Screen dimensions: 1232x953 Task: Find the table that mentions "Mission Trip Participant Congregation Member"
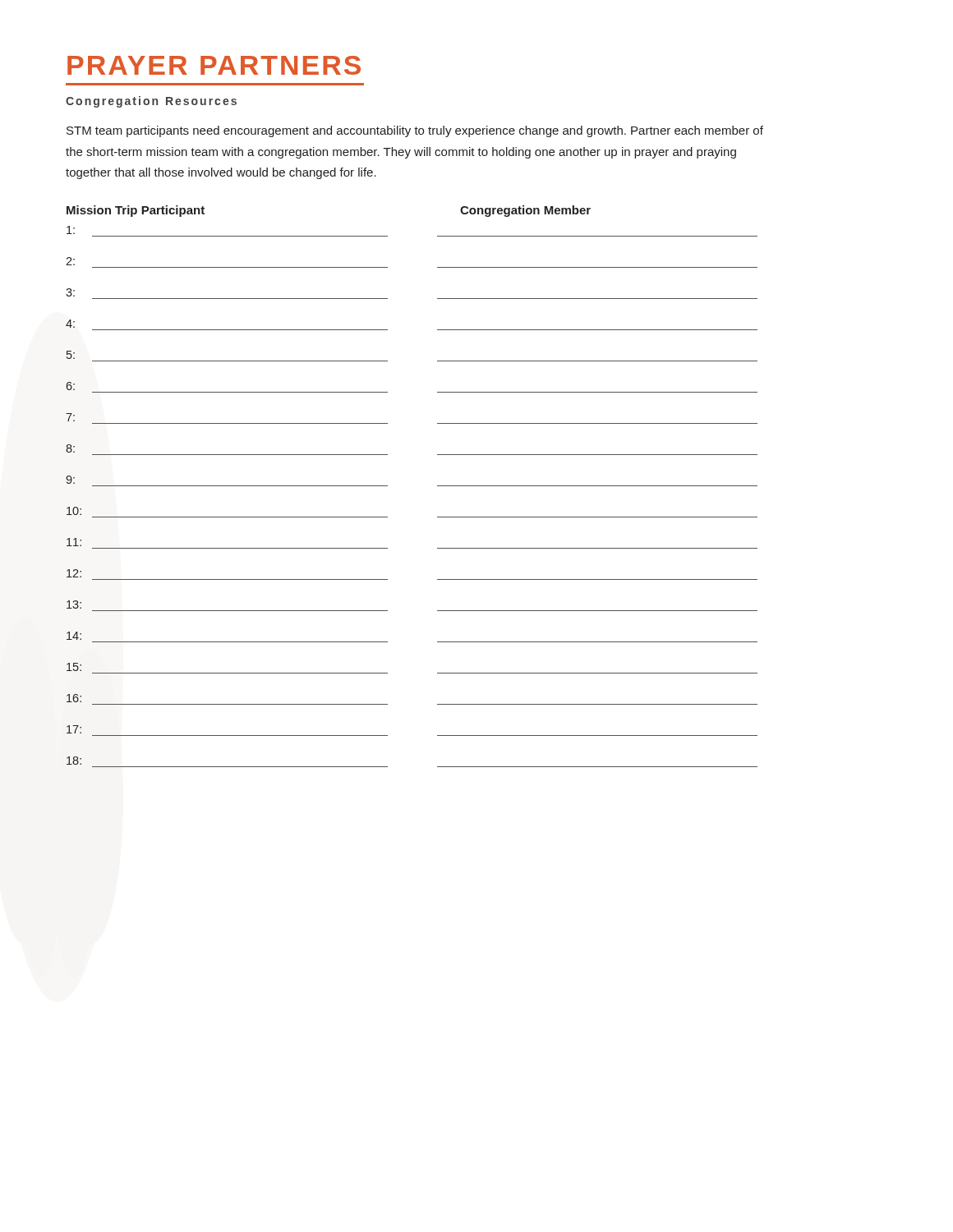(x=435, y=485)
